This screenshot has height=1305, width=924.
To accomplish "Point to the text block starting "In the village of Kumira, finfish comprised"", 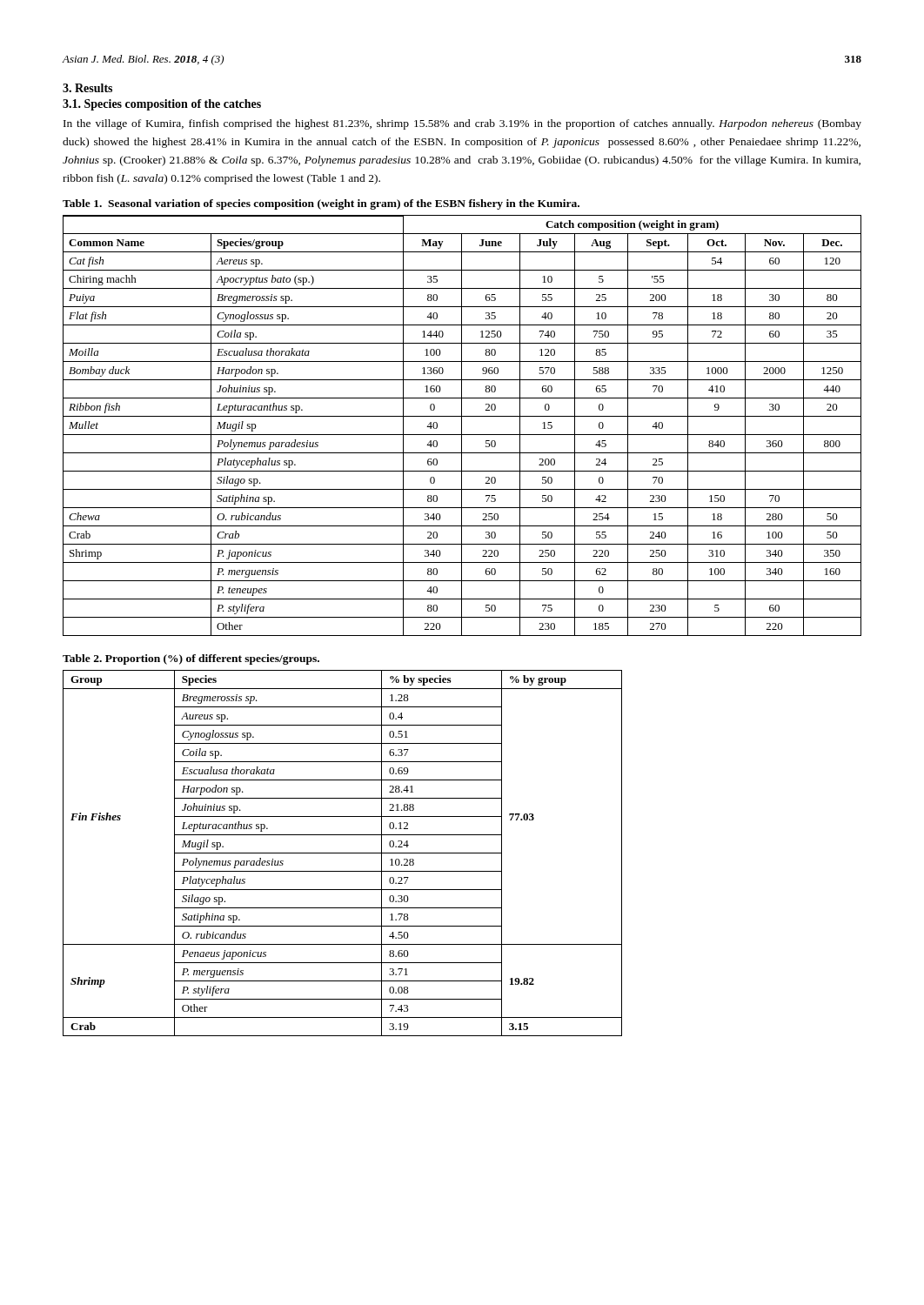I will [462, 150].
